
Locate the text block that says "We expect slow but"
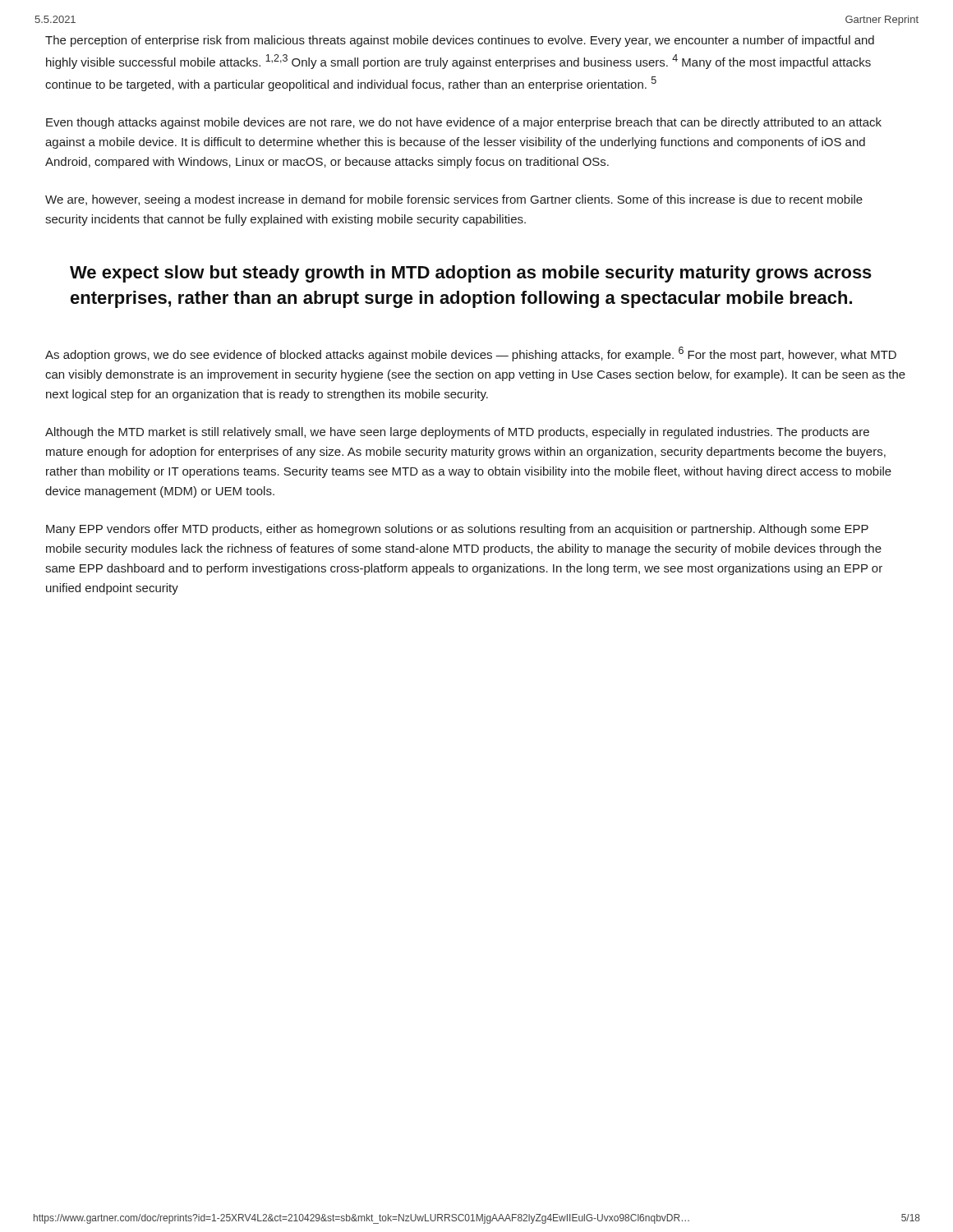click(x=471, y=285)
